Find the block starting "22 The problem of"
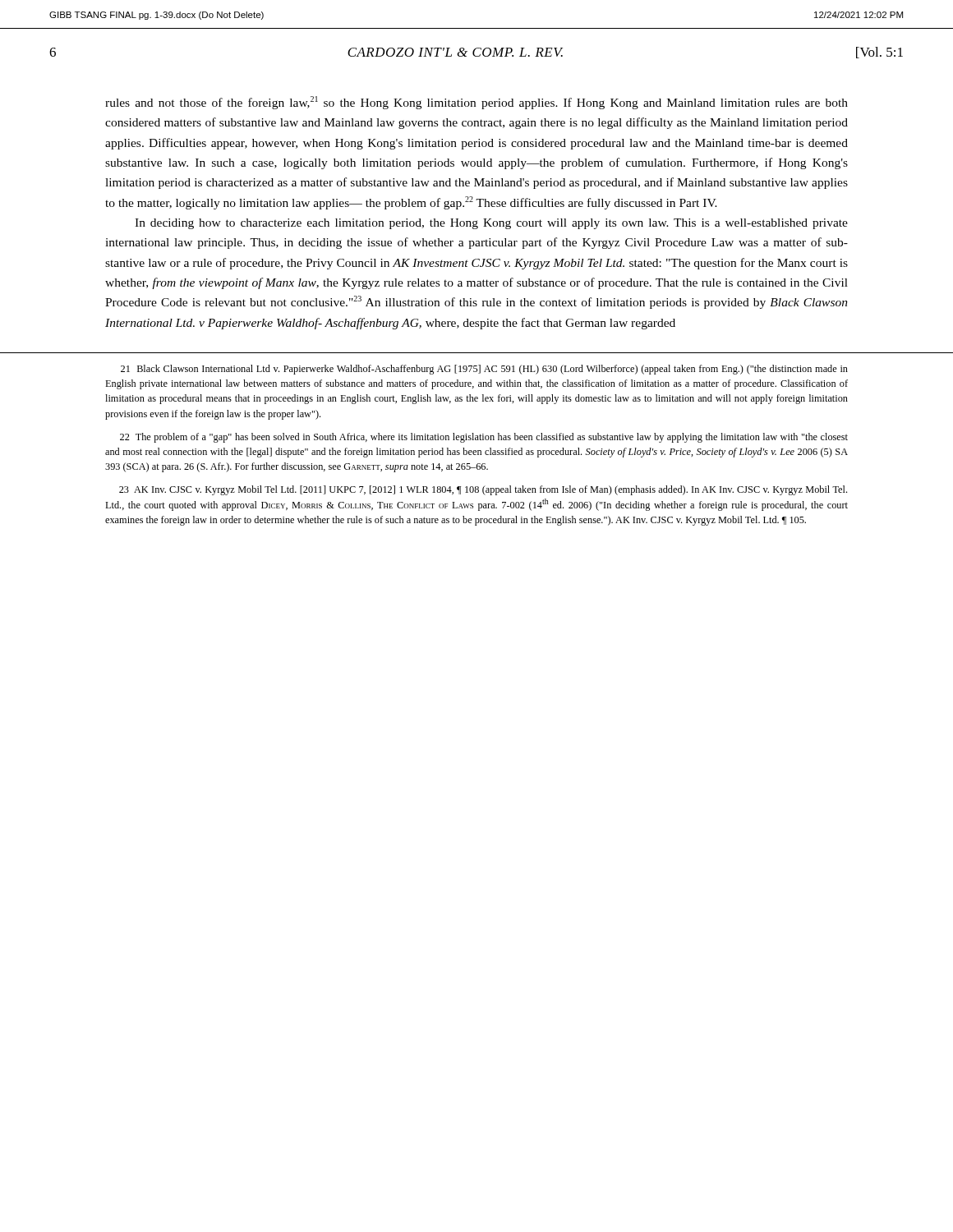The width and height of the screenshot is (953, 1232). tap(476, 452)
